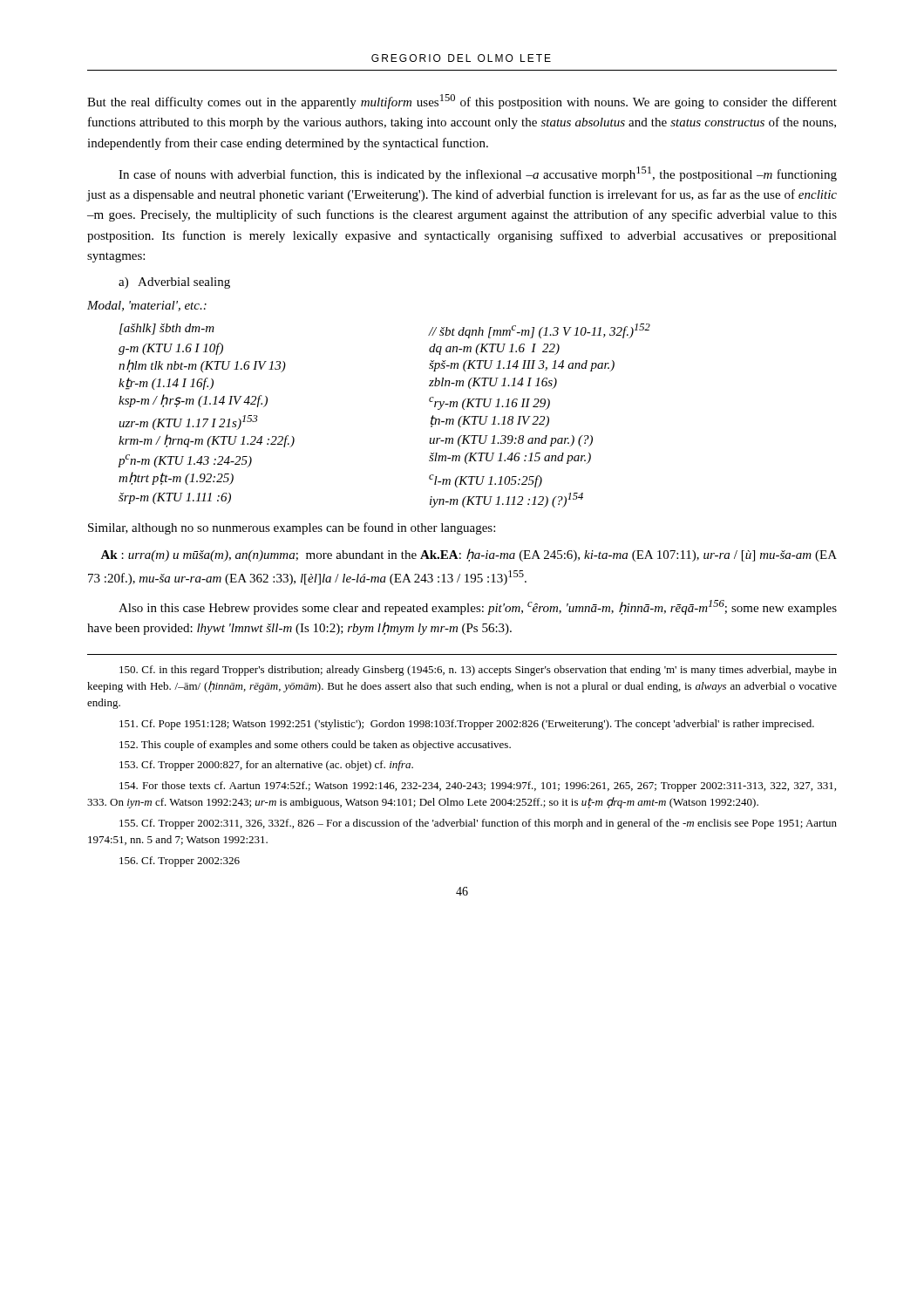Click the passage that begins "This couple of examples and some others could"
This screenshot has height=1308, width=924.
coord(315,744)
